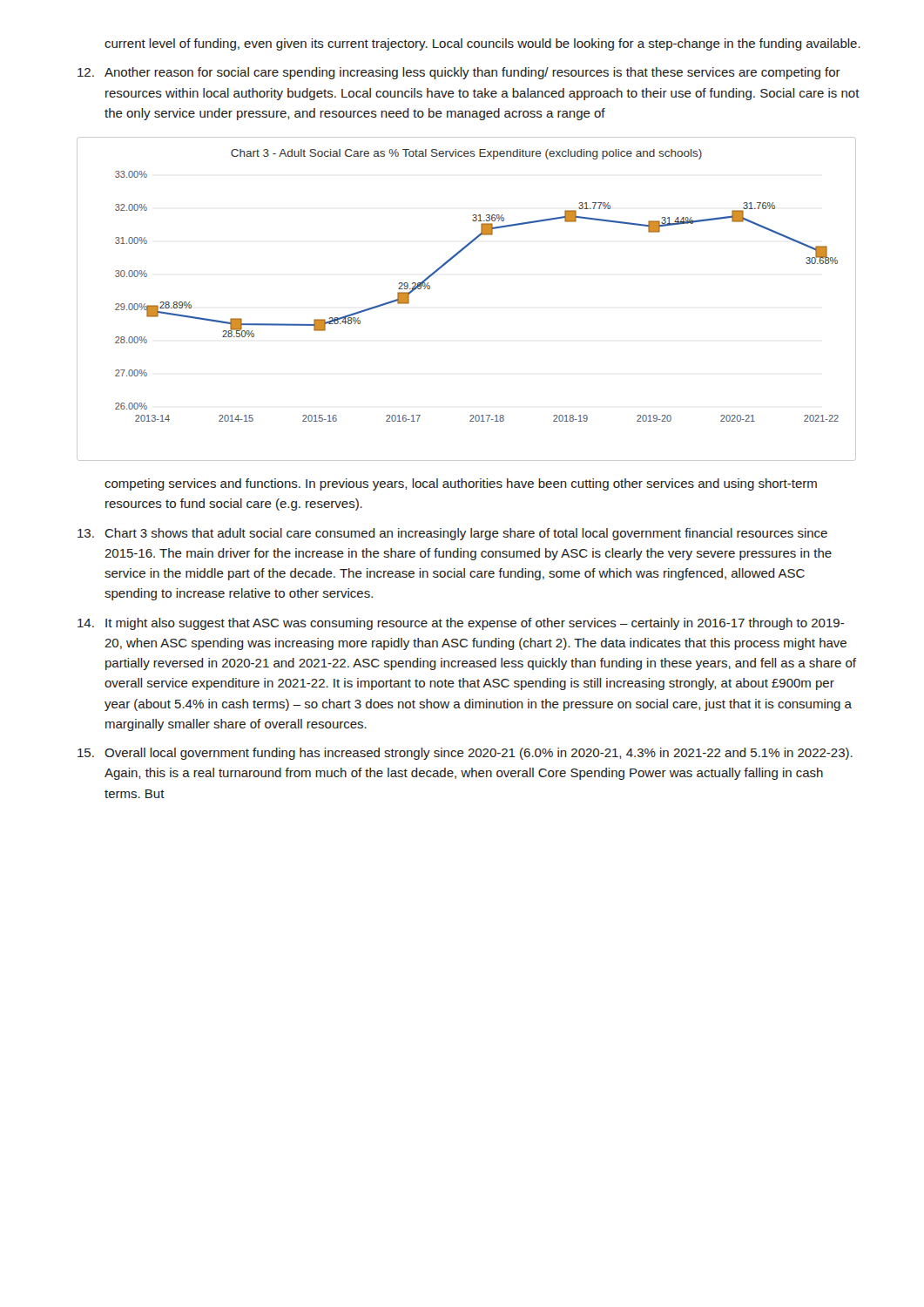Image resolution: width=924 pixels, height=1307 pixels.
Task: Point to the block beginning "14. It might also suggest that ASC"
Action: tap(469, 673)
